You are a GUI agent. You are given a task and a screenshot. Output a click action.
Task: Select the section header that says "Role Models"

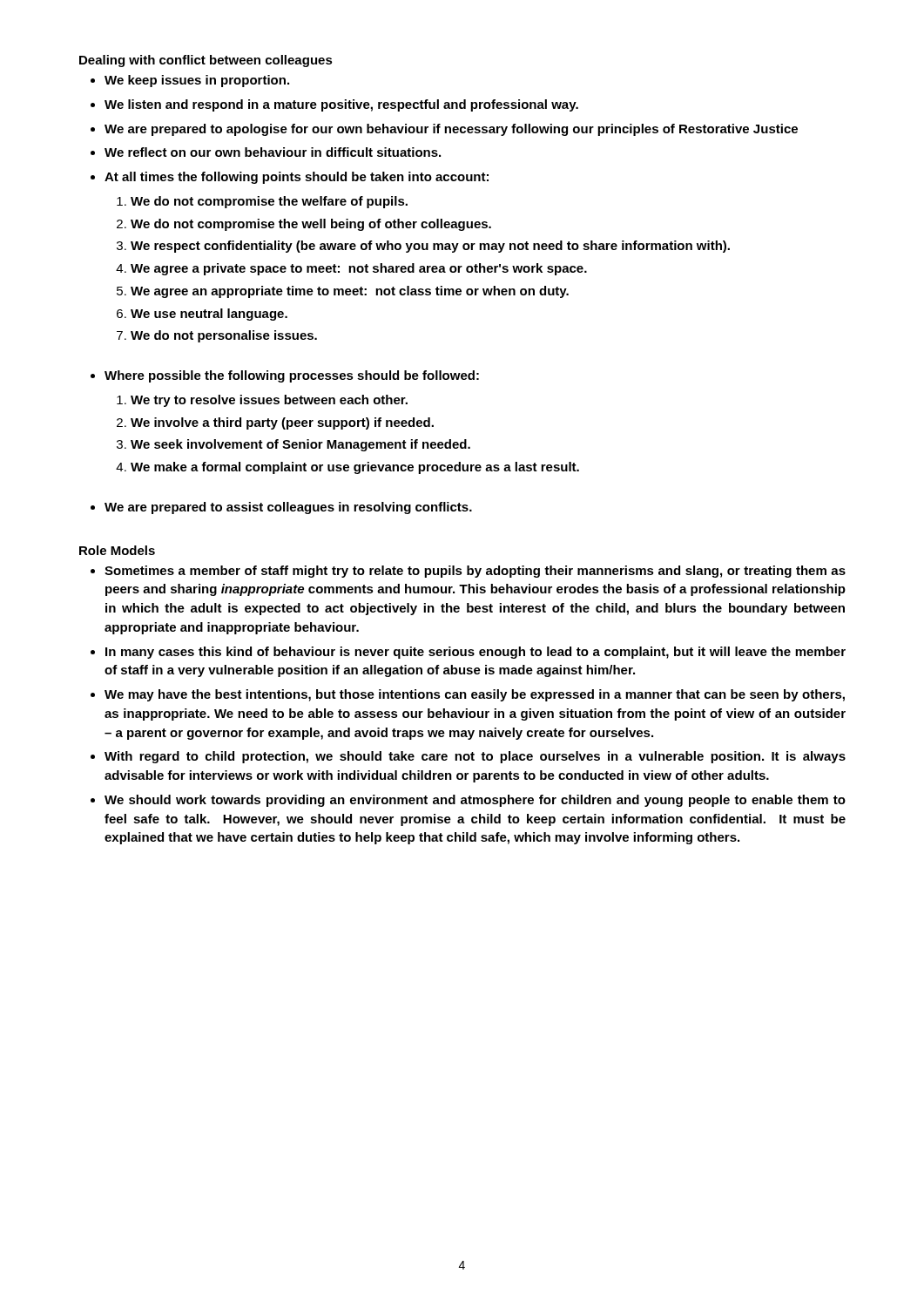[117, 550]
